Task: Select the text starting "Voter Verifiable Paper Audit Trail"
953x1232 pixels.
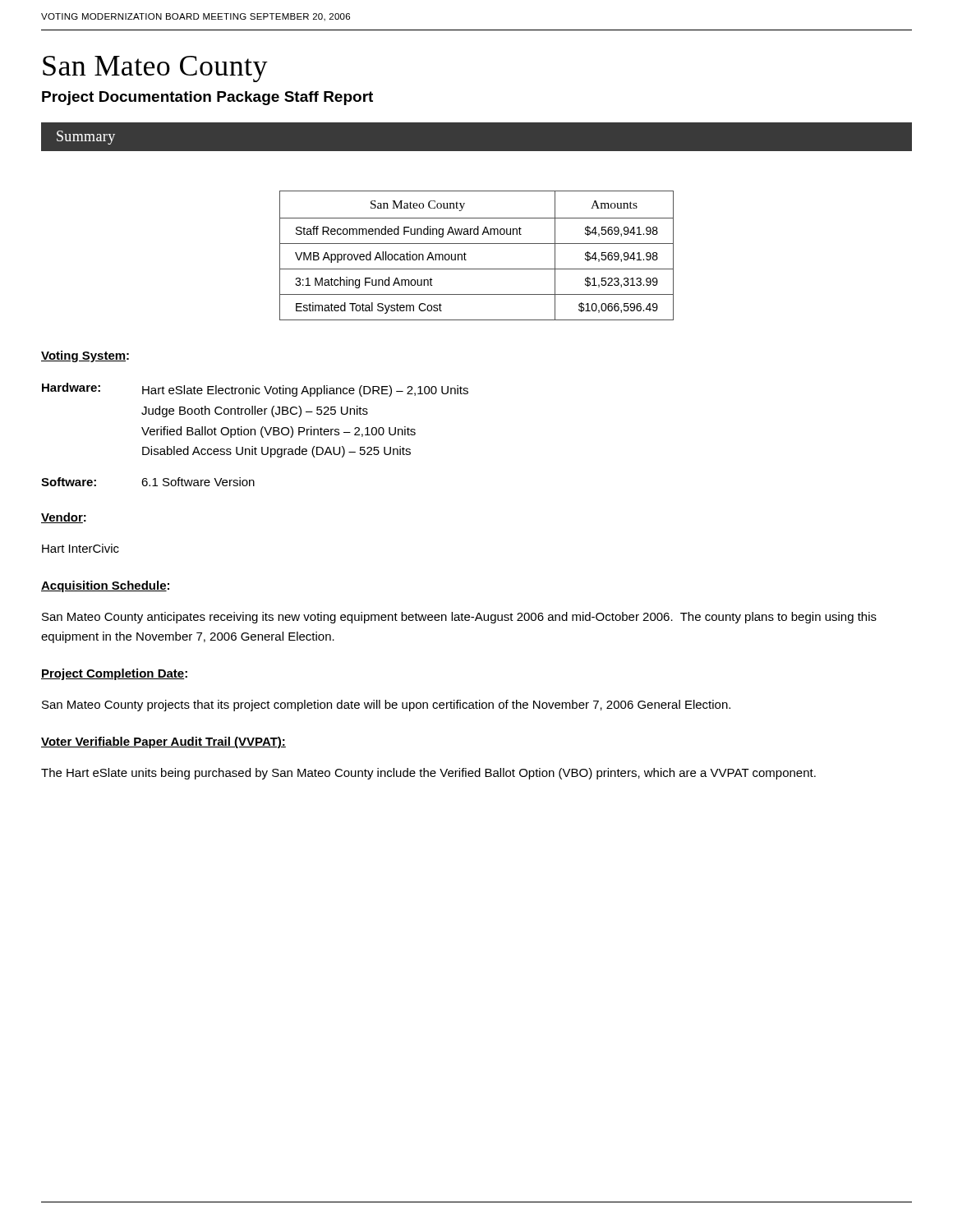Action: coord(163,741)
